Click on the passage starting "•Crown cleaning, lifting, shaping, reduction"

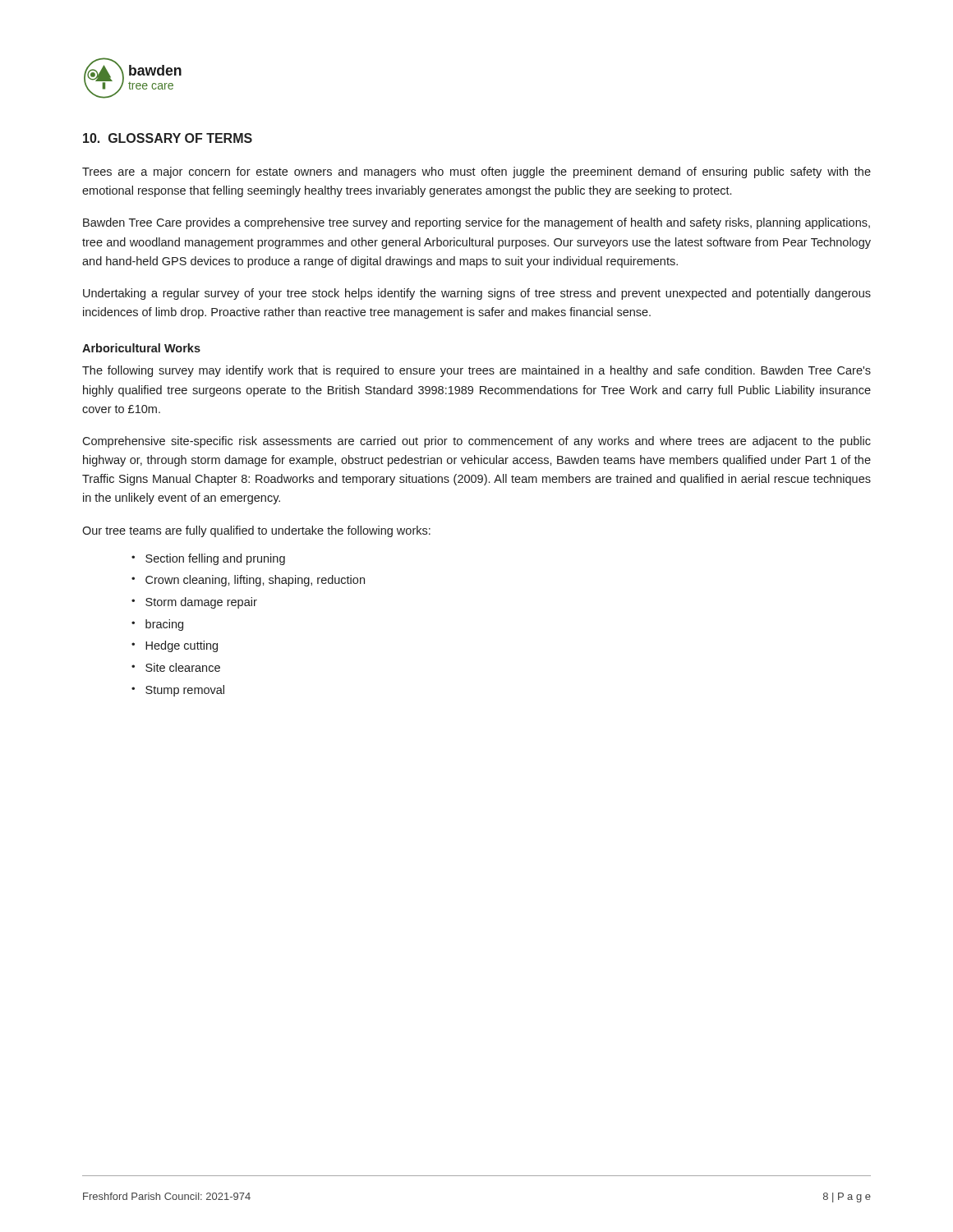tap(248, 581)
